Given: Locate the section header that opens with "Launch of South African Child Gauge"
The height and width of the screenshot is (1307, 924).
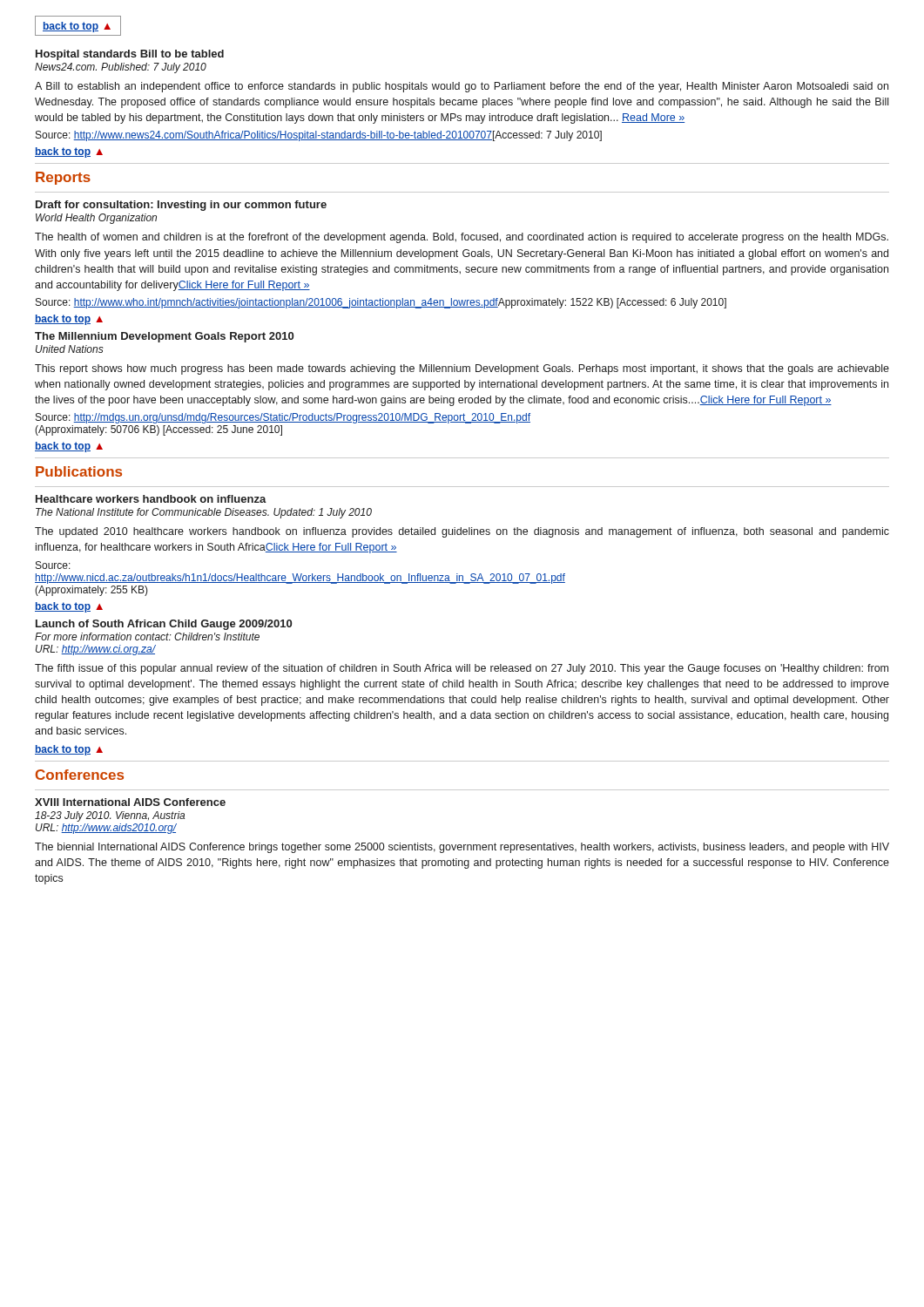Looking at the screenshot, I should click(x=164, y=625).
